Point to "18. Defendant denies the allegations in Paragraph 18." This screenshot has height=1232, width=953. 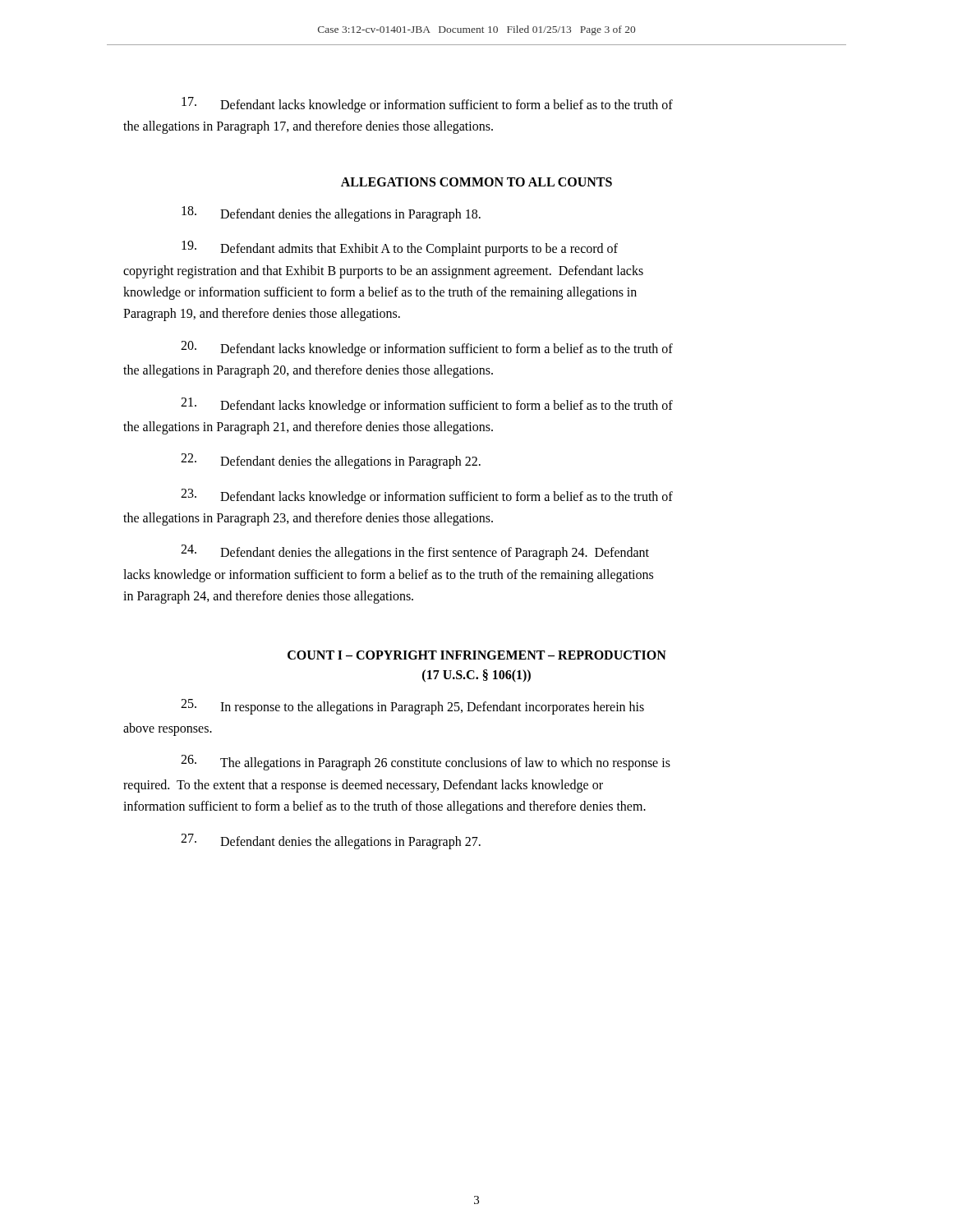(476, 214)
